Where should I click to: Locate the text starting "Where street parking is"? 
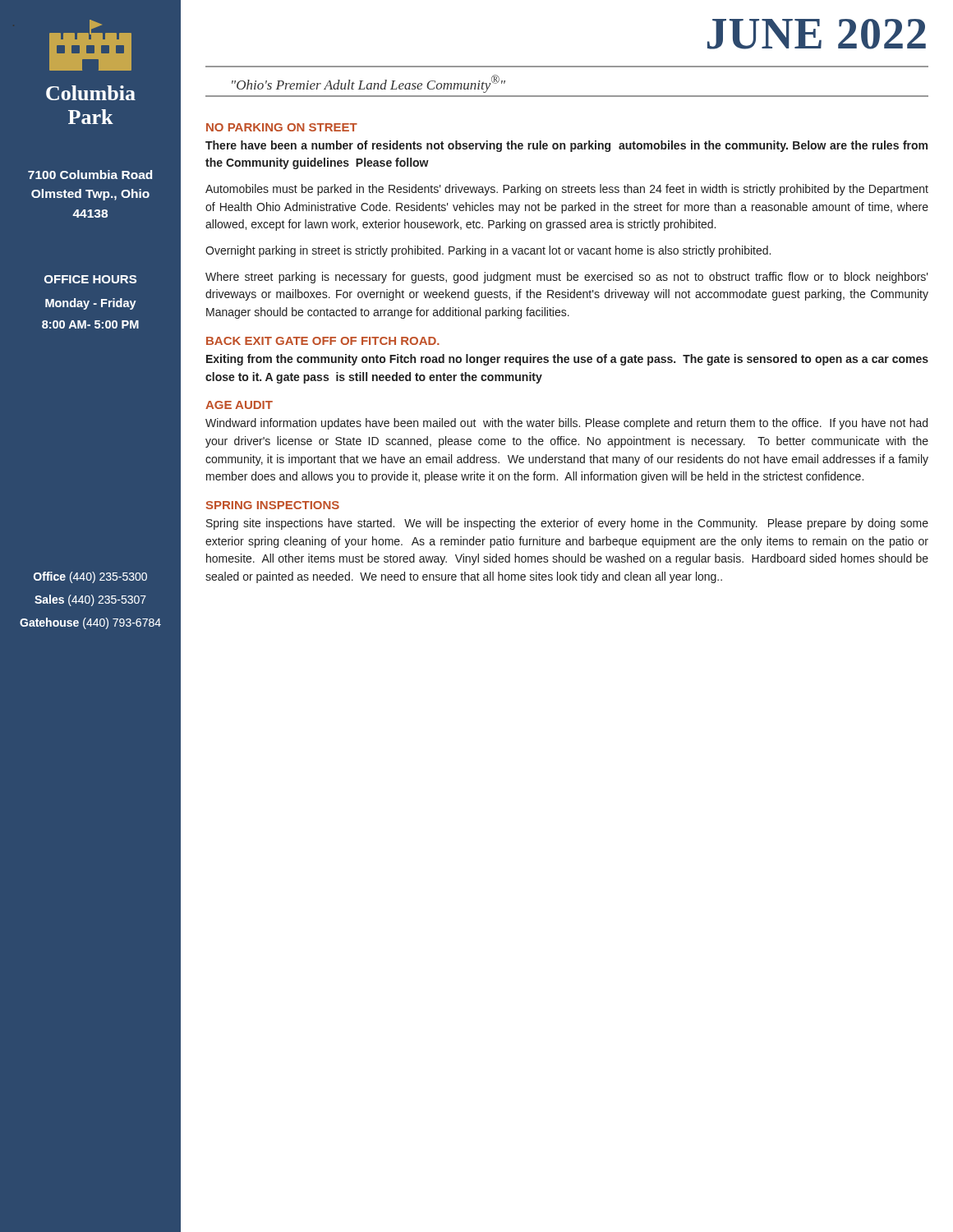(x=567, y=295)
